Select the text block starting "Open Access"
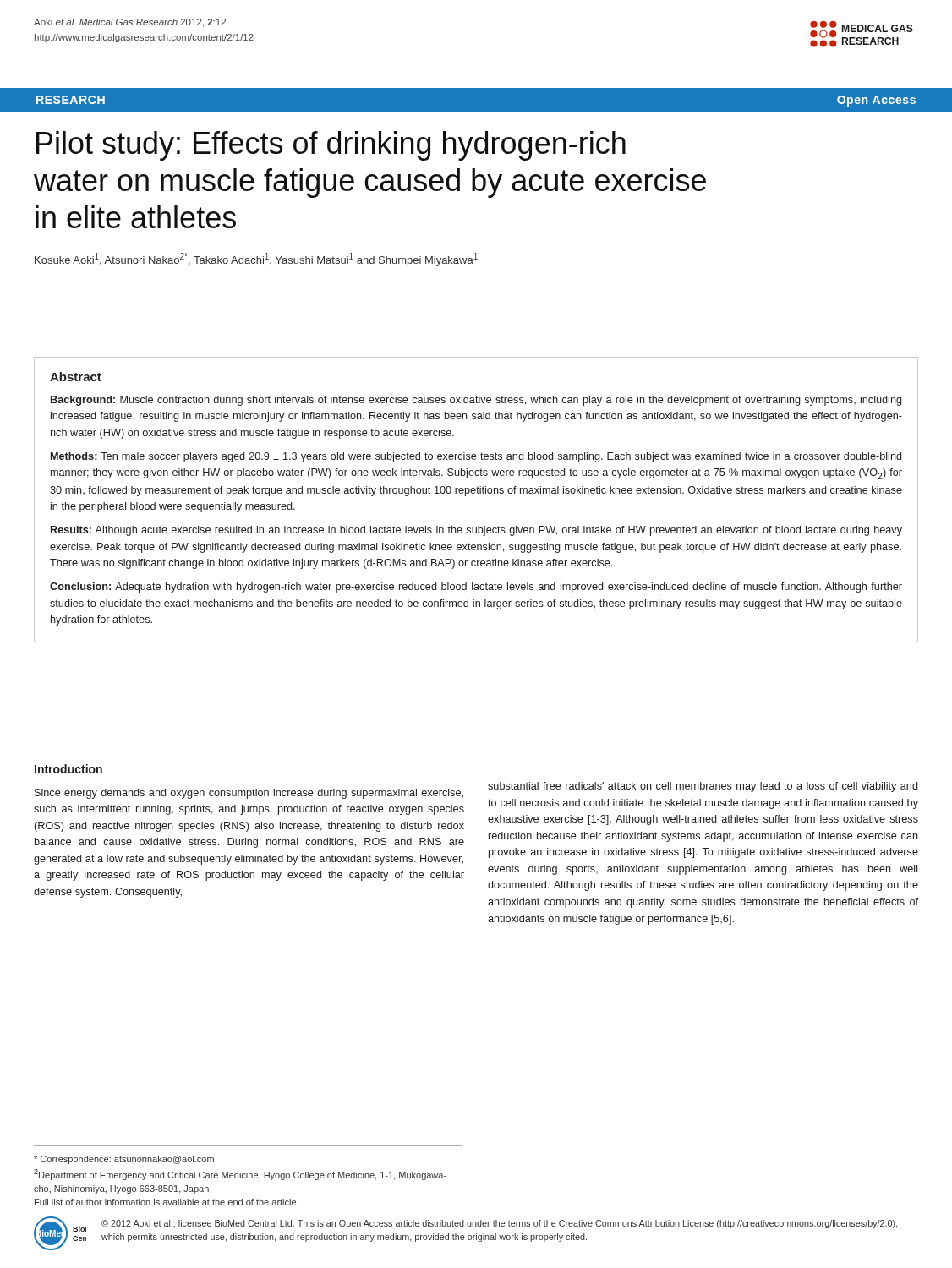 coord(877,100)
